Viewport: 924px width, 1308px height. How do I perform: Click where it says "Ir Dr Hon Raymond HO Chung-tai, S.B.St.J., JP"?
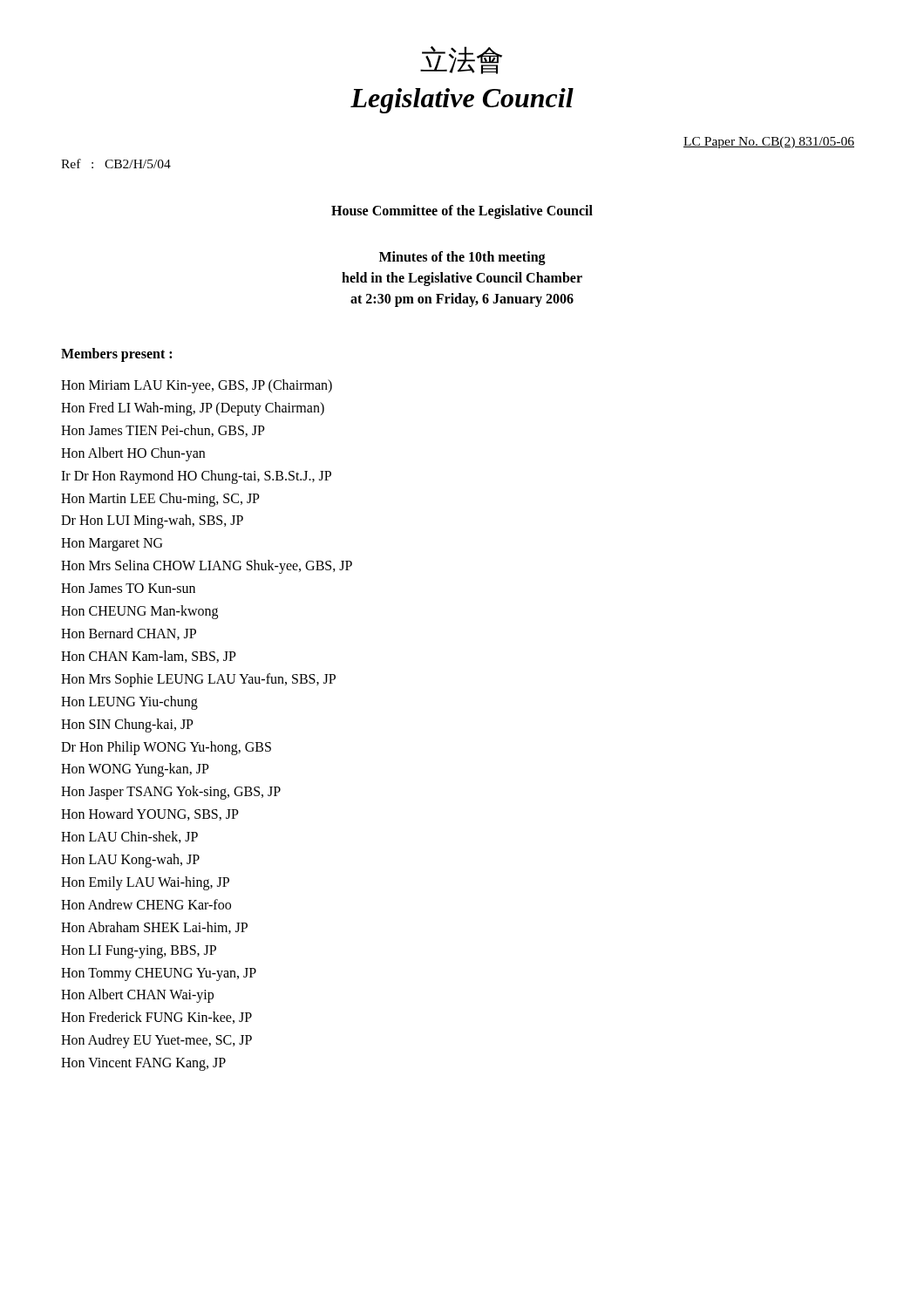[x=196, y=475]
